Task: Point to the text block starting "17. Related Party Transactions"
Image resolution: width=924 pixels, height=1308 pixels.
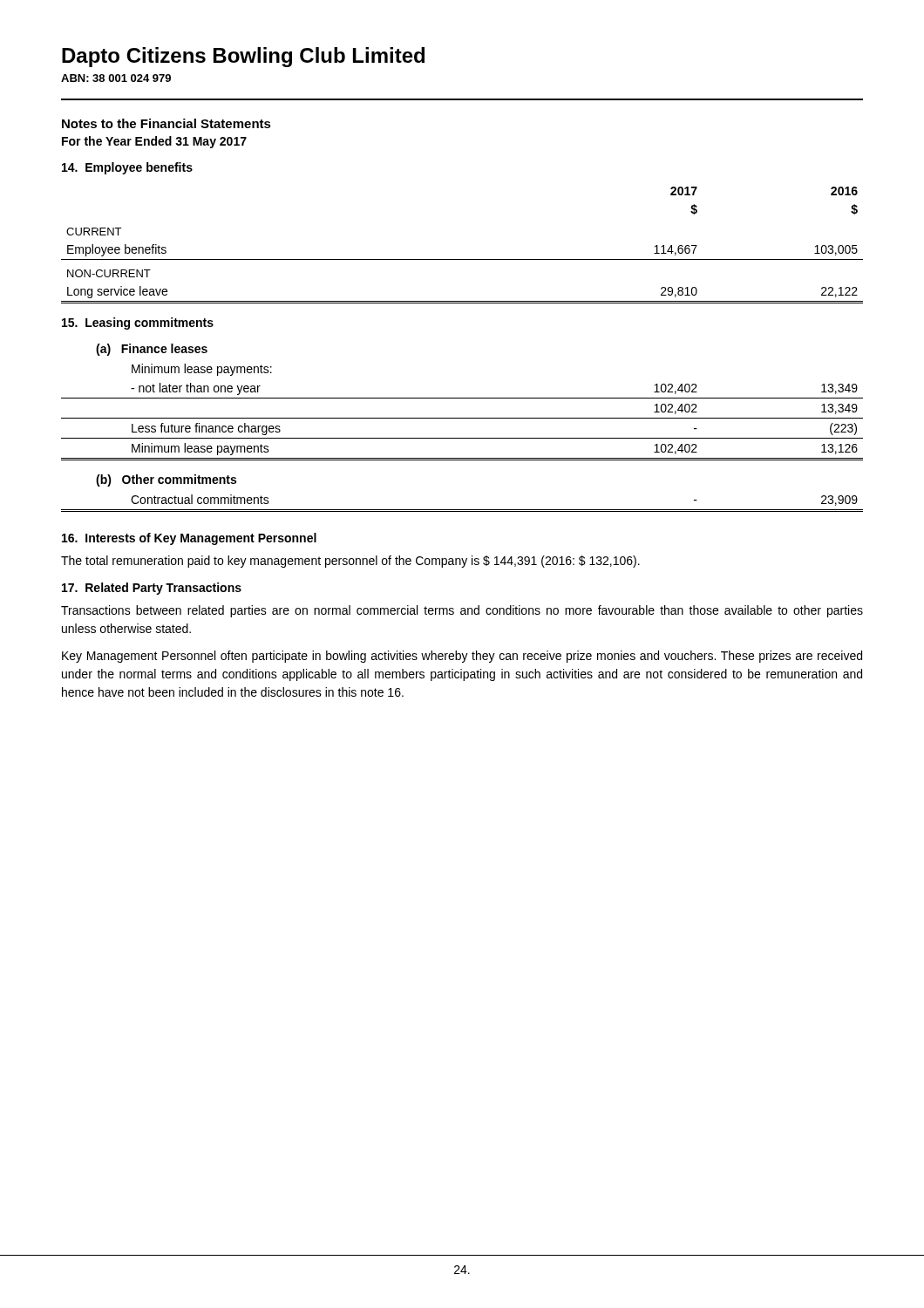Action: pos(152,589)
